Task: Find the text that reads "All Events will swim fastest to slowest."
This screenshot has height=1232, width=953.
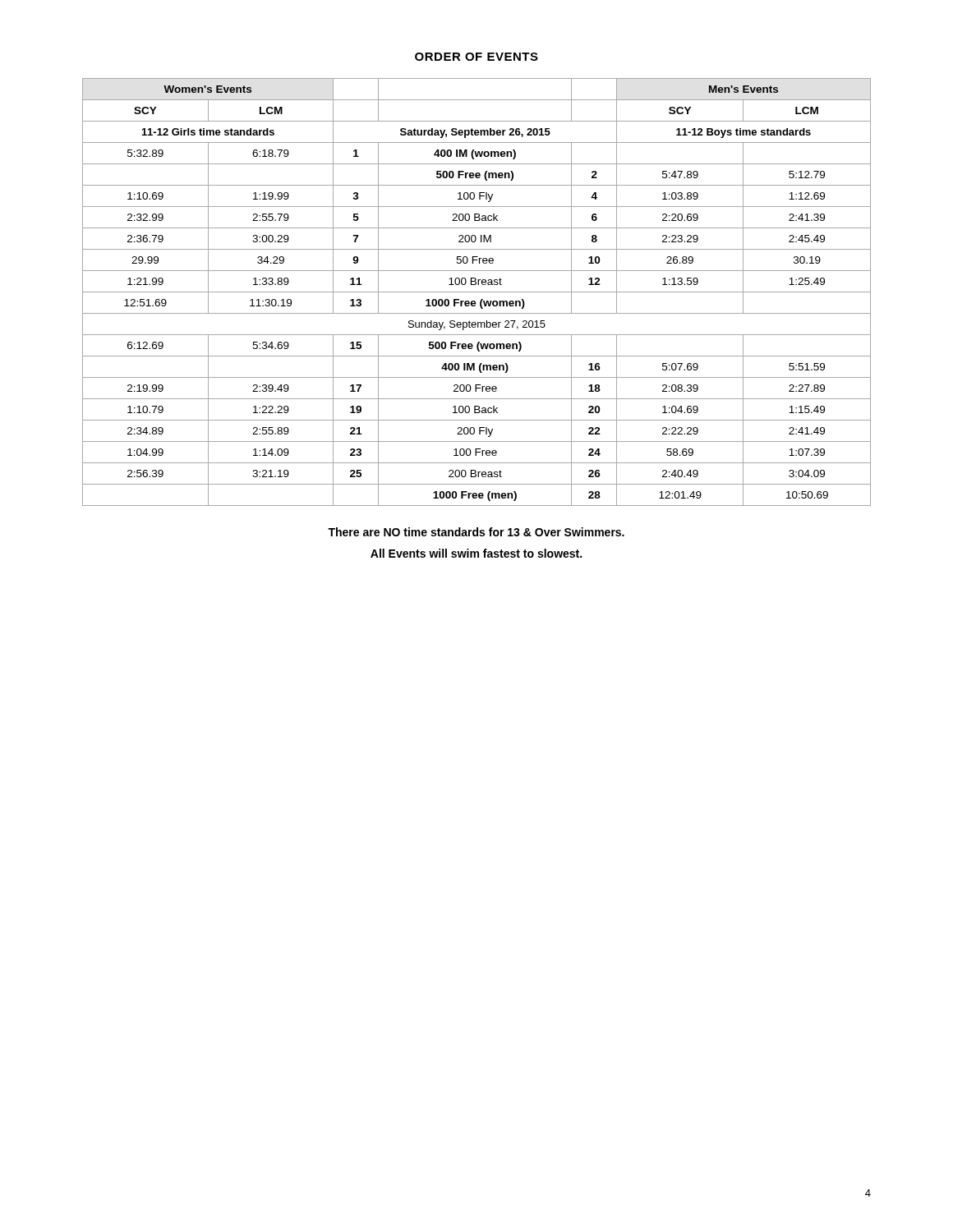Action: tap(476, 554)
